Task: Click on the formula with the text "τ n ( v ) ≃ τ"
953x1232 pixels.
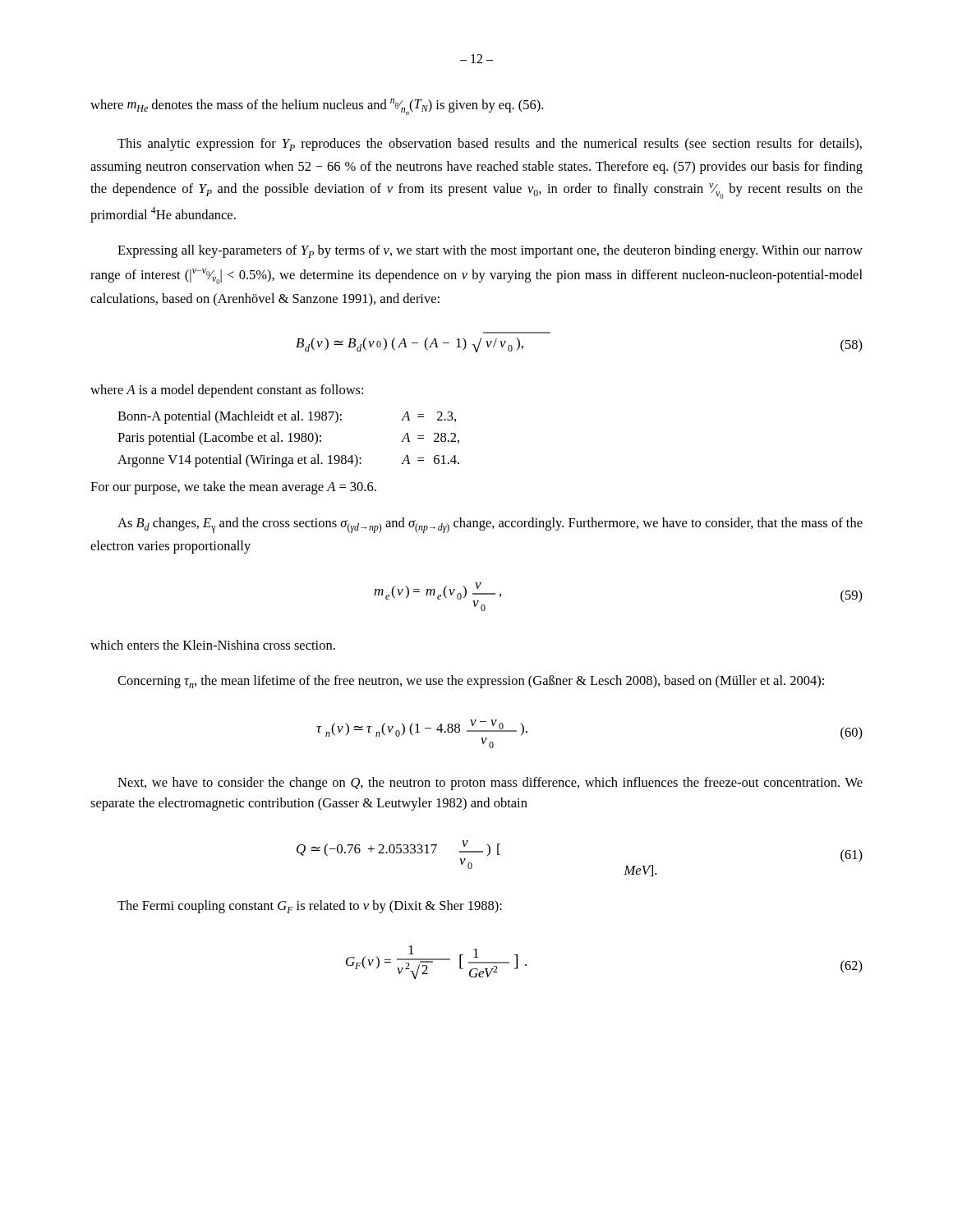Action: point(411,734)
